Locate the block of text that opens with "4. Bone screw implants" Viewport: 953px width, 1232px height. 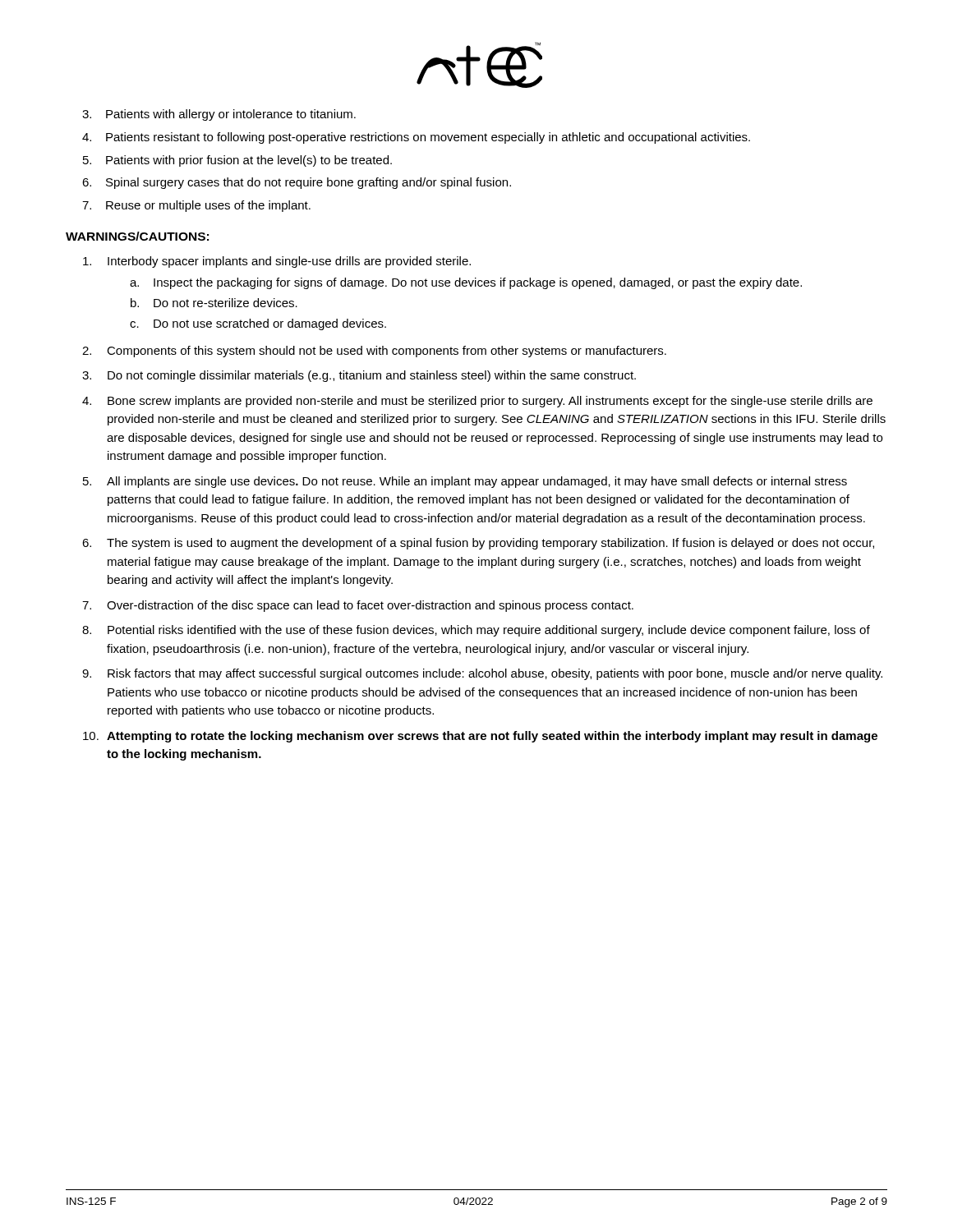pyautogui.click(x=485, y=428)
